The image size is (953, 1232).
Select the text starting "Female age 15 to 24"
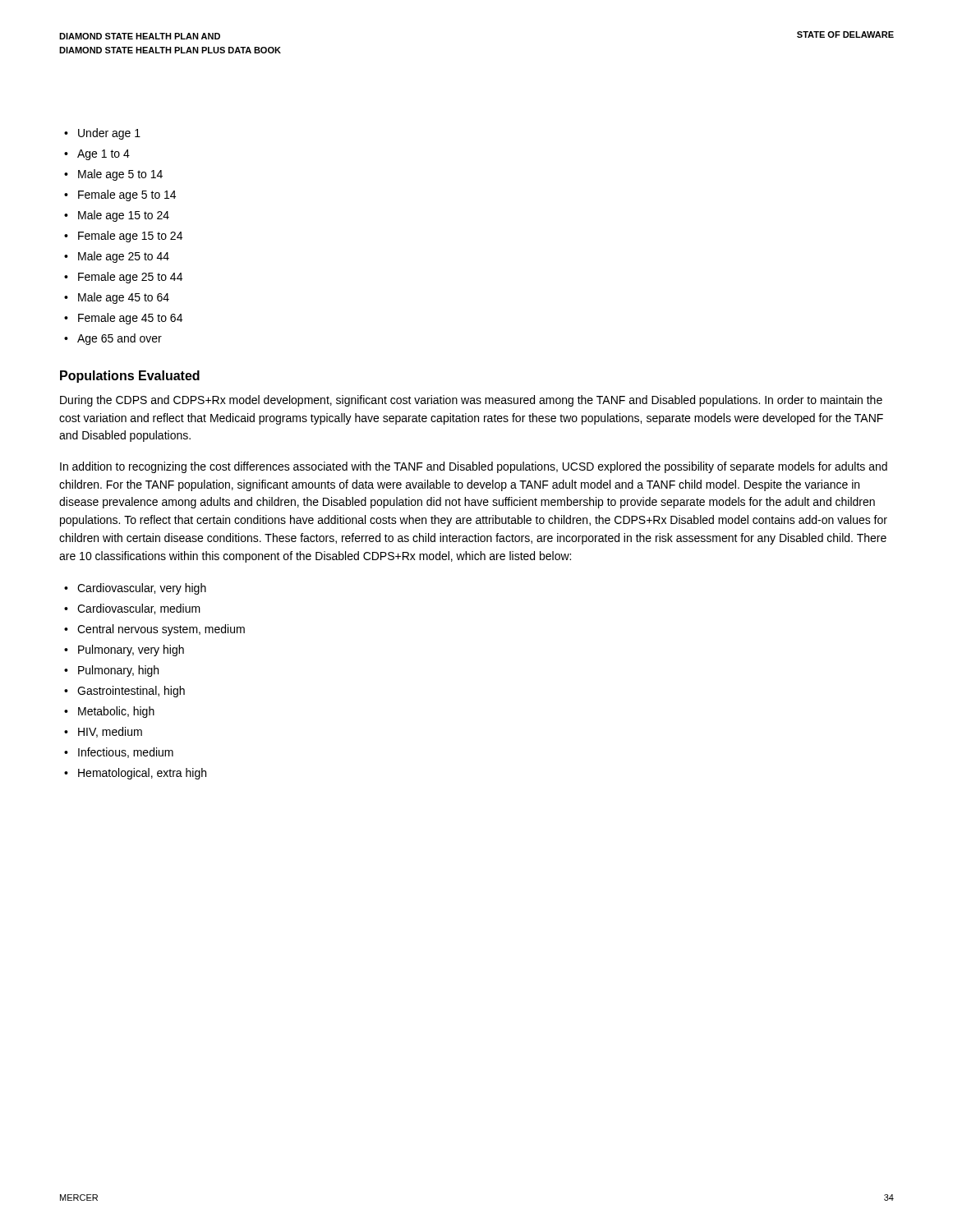[123, 237]
